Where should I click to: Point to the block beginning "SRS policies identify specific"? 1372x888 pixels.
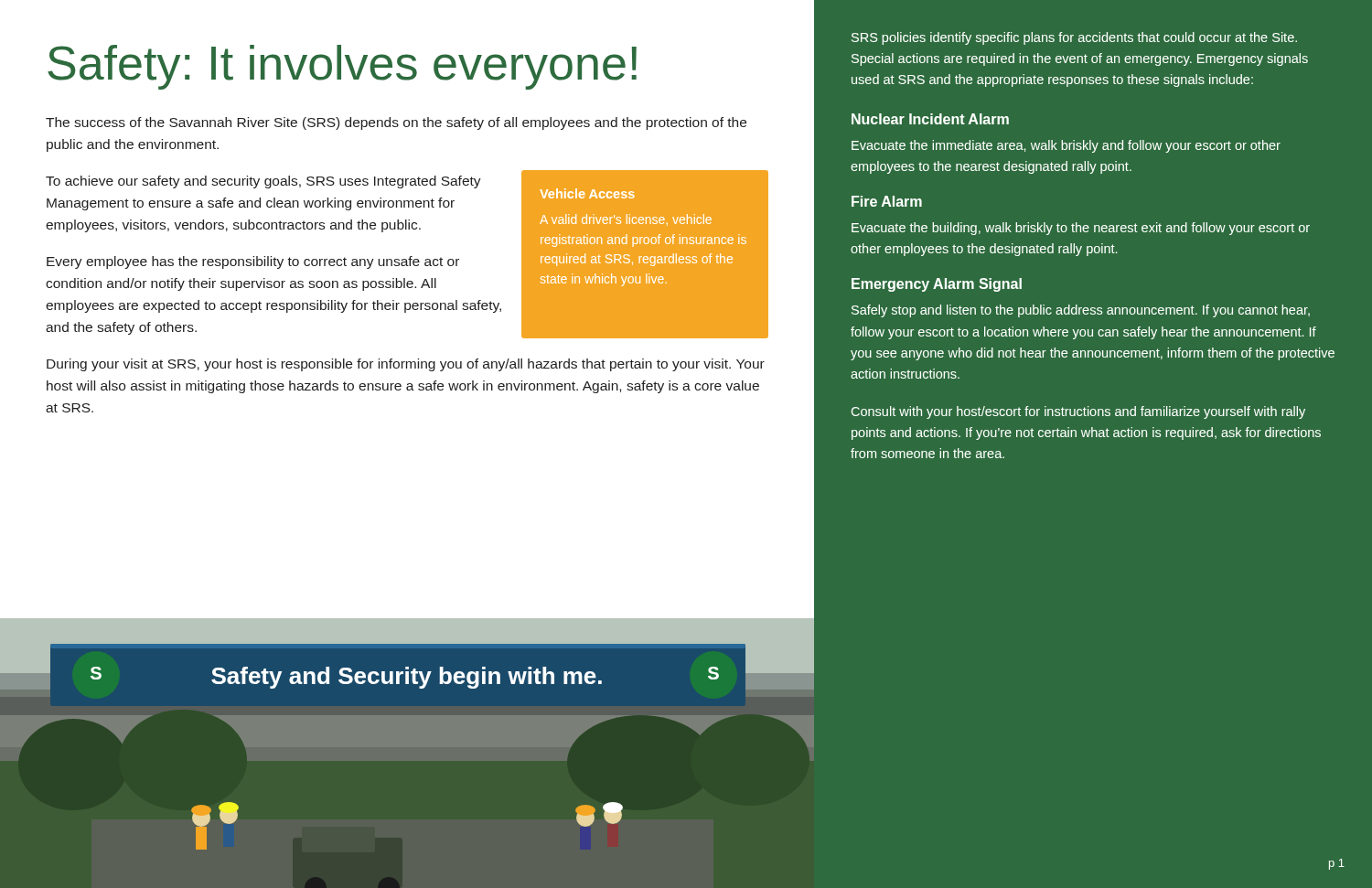click(x=1093, y=59)
